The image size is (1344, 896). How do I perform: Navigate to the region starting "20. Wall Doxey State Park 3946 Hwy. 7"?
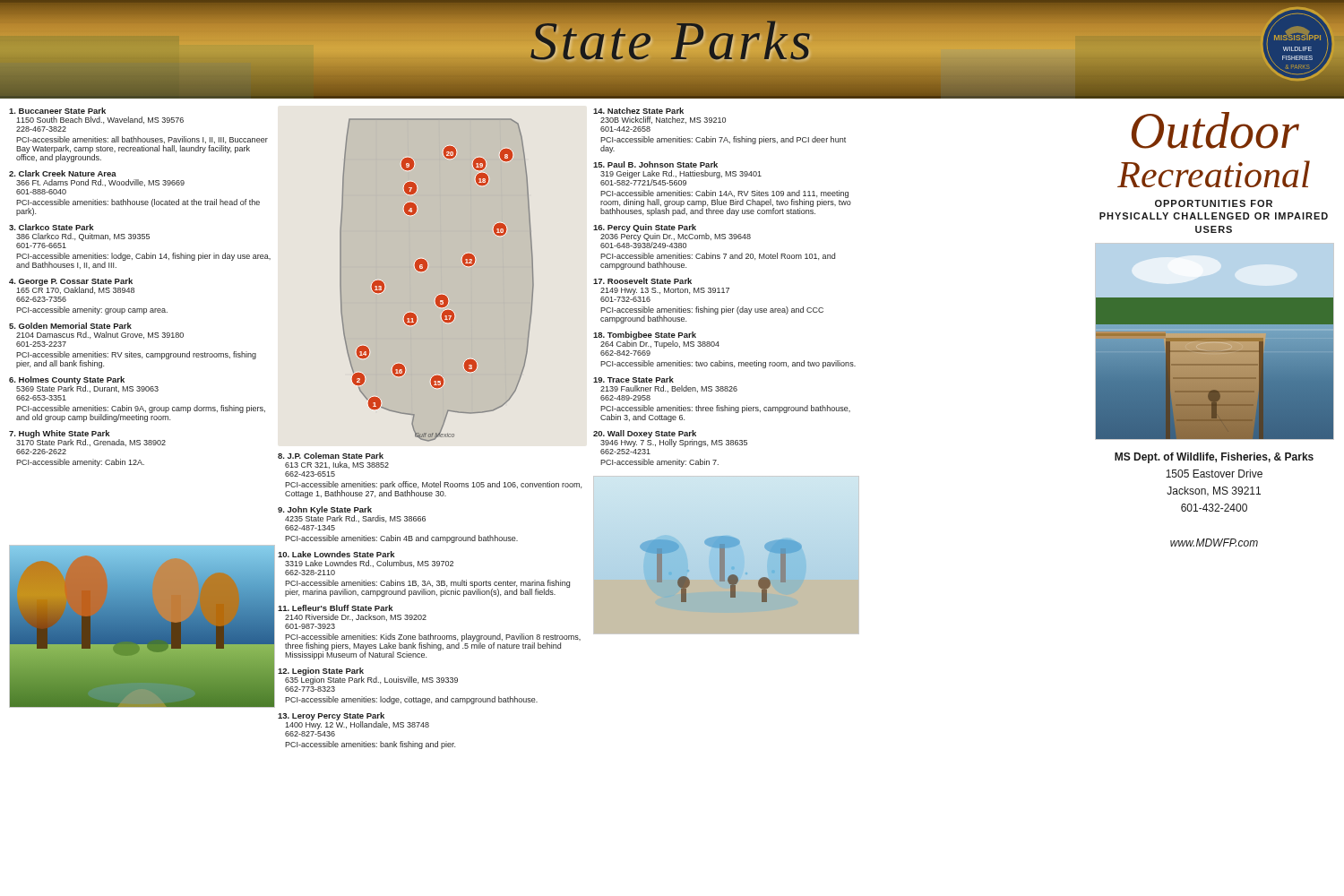(x=728, y=448)
